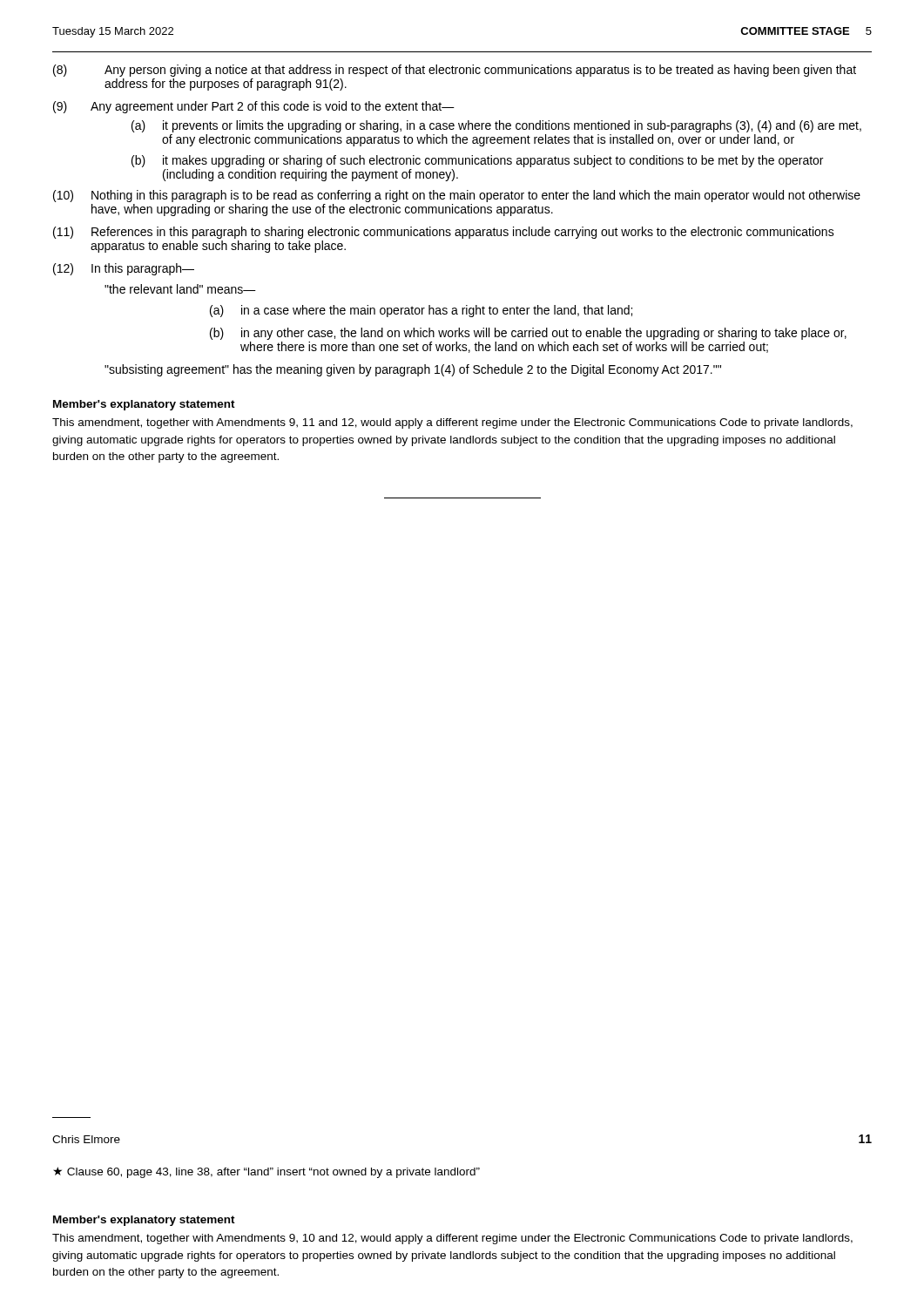Navigate to the text starting "(8) Any person giving a"
The width and height of the screenshot is (924, 1307).
point(462,77)
